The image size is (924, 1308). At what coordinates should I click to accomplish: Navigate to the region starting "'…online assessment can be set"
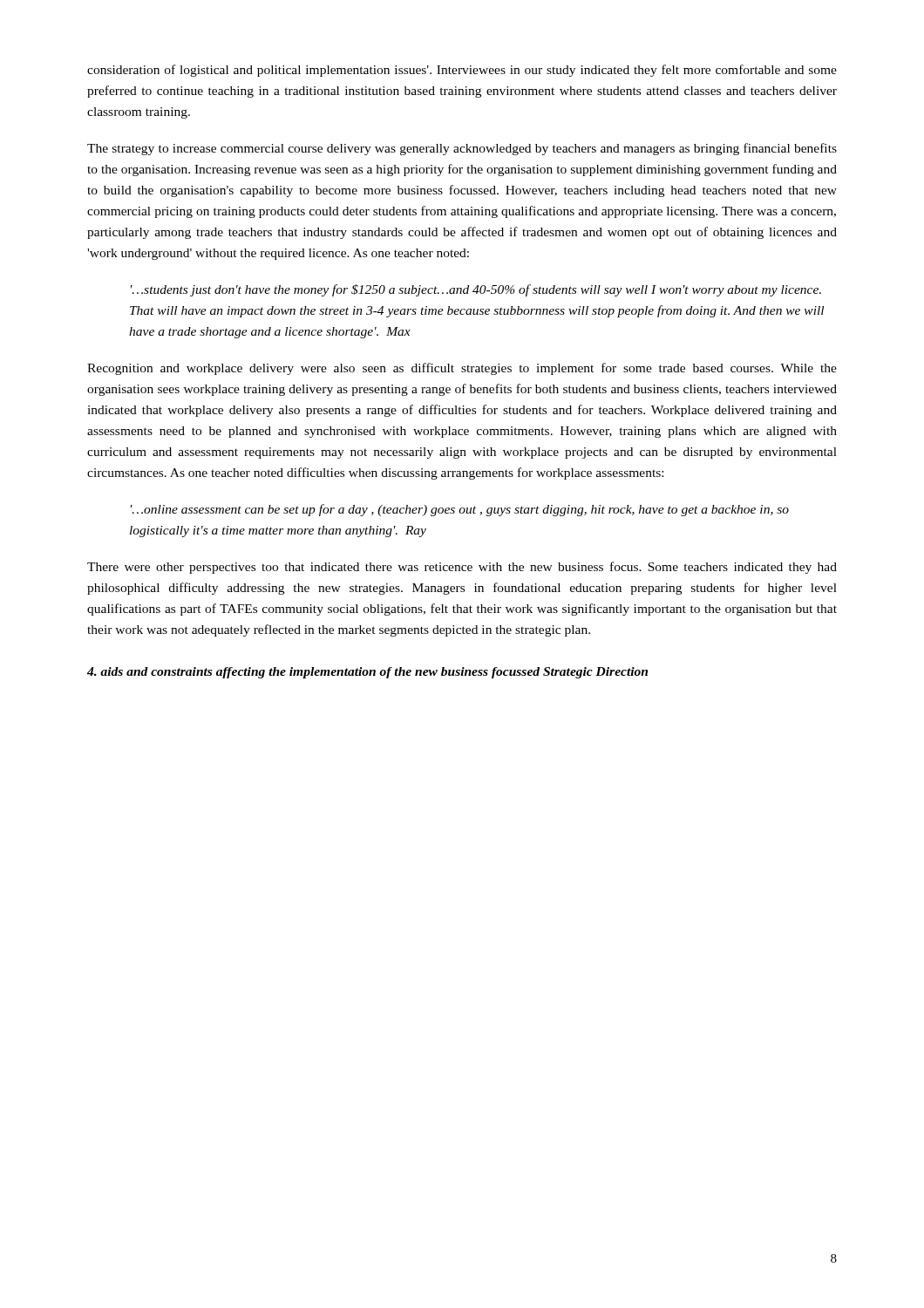tap(459, 520)
